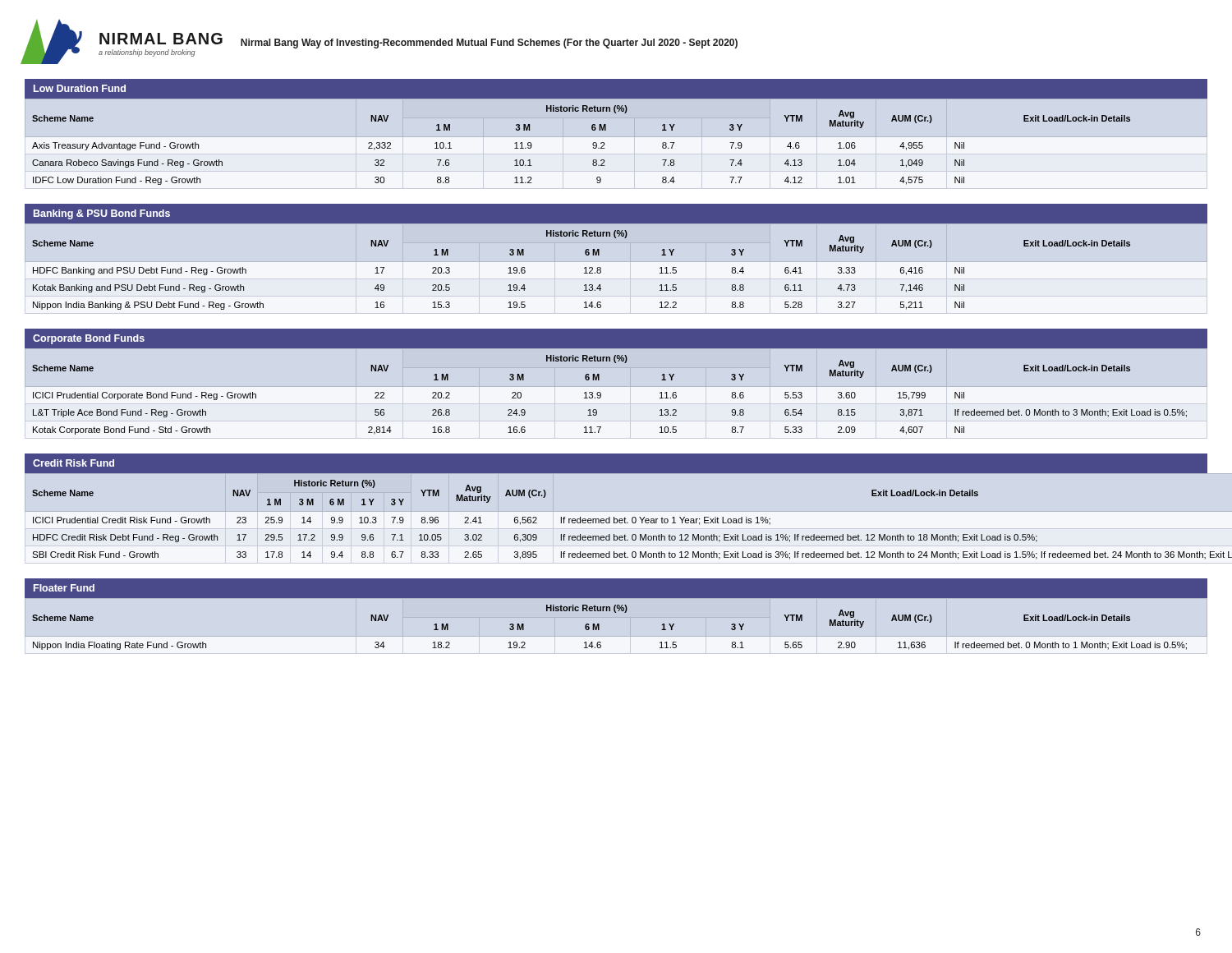Screen dimensions: 953x1232
Task: Locate the section header that says "Floater Fund"
Action: 64,588
